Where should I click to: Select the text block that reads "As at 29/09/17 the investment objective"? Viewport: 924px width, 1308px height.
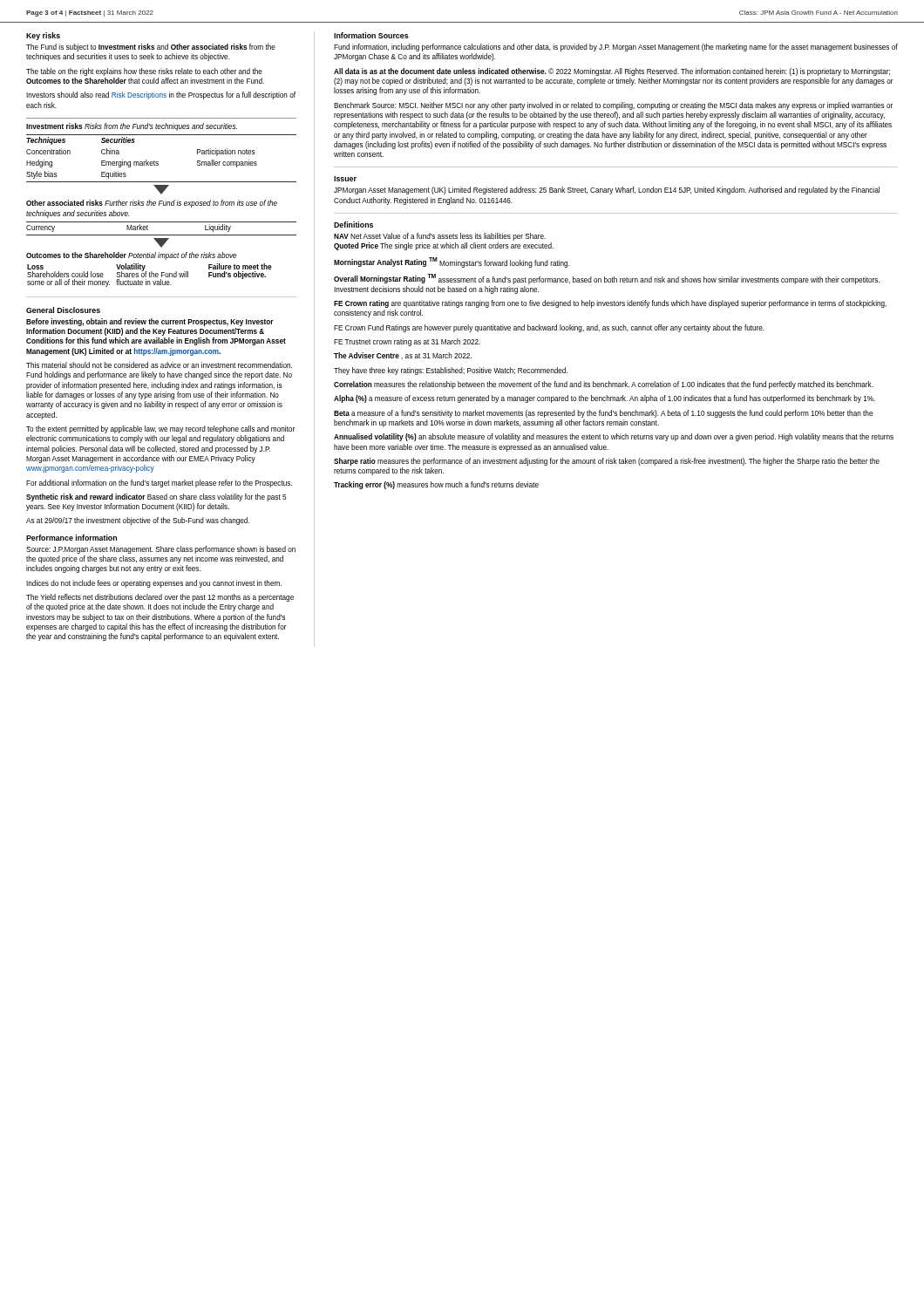(161, 522)
